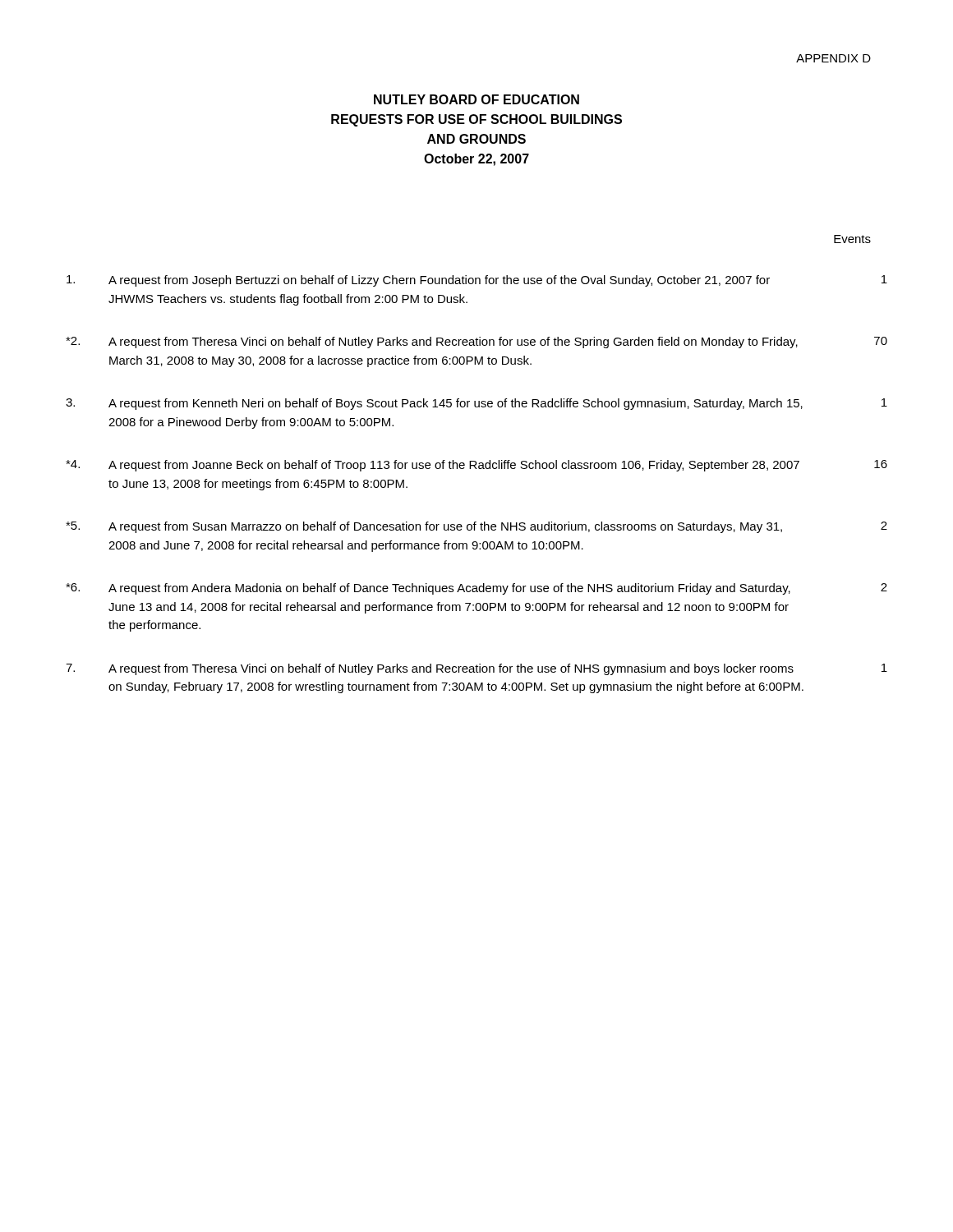Click the passage that begins "*6. A request from Andera Madonia on"
This screenshot has width=953, height=1232.
pos(476,607)
